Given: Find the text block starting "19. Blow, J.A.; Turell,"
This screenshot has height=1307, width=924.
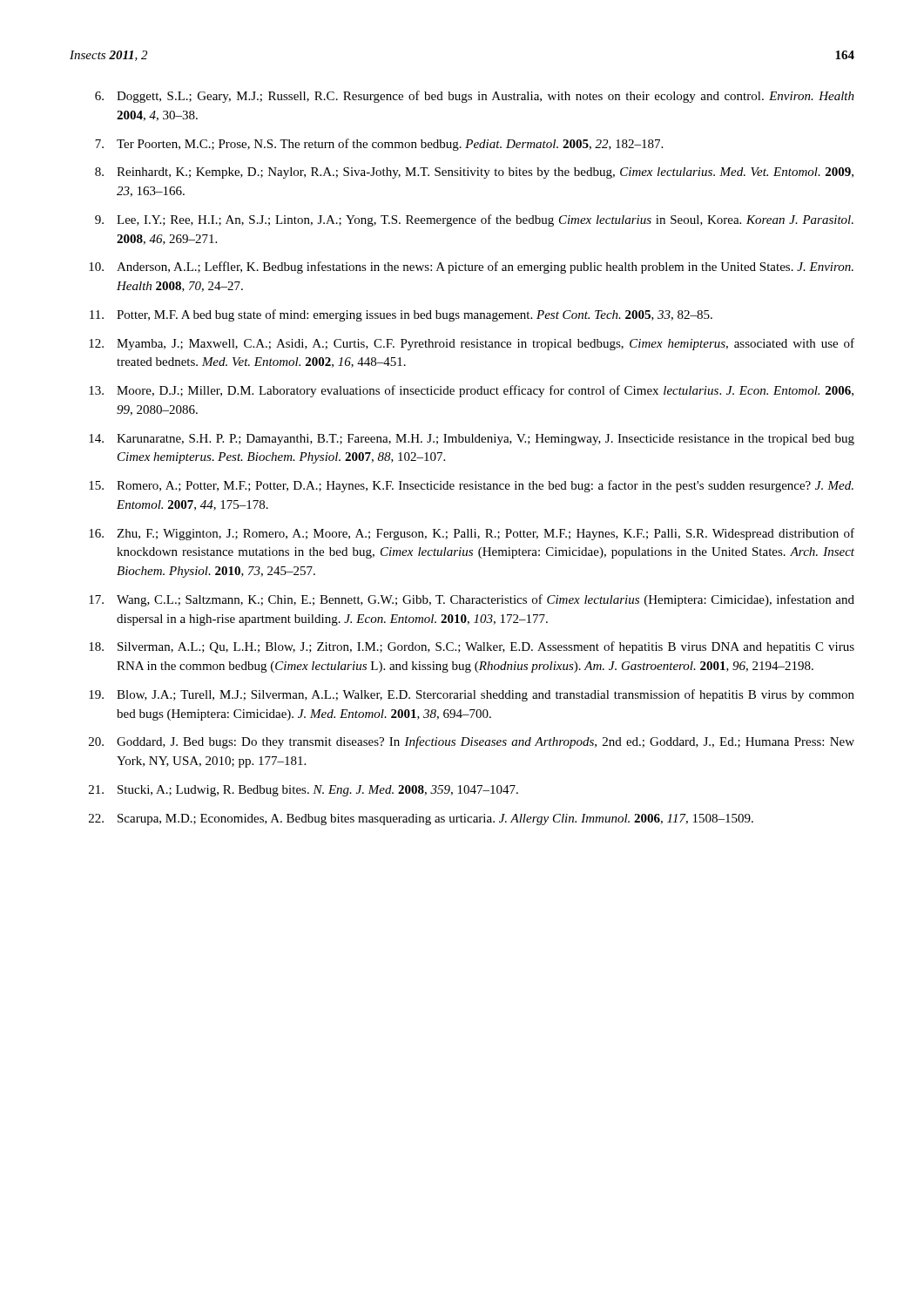Looking at the screenshot, I should [462, 704].
